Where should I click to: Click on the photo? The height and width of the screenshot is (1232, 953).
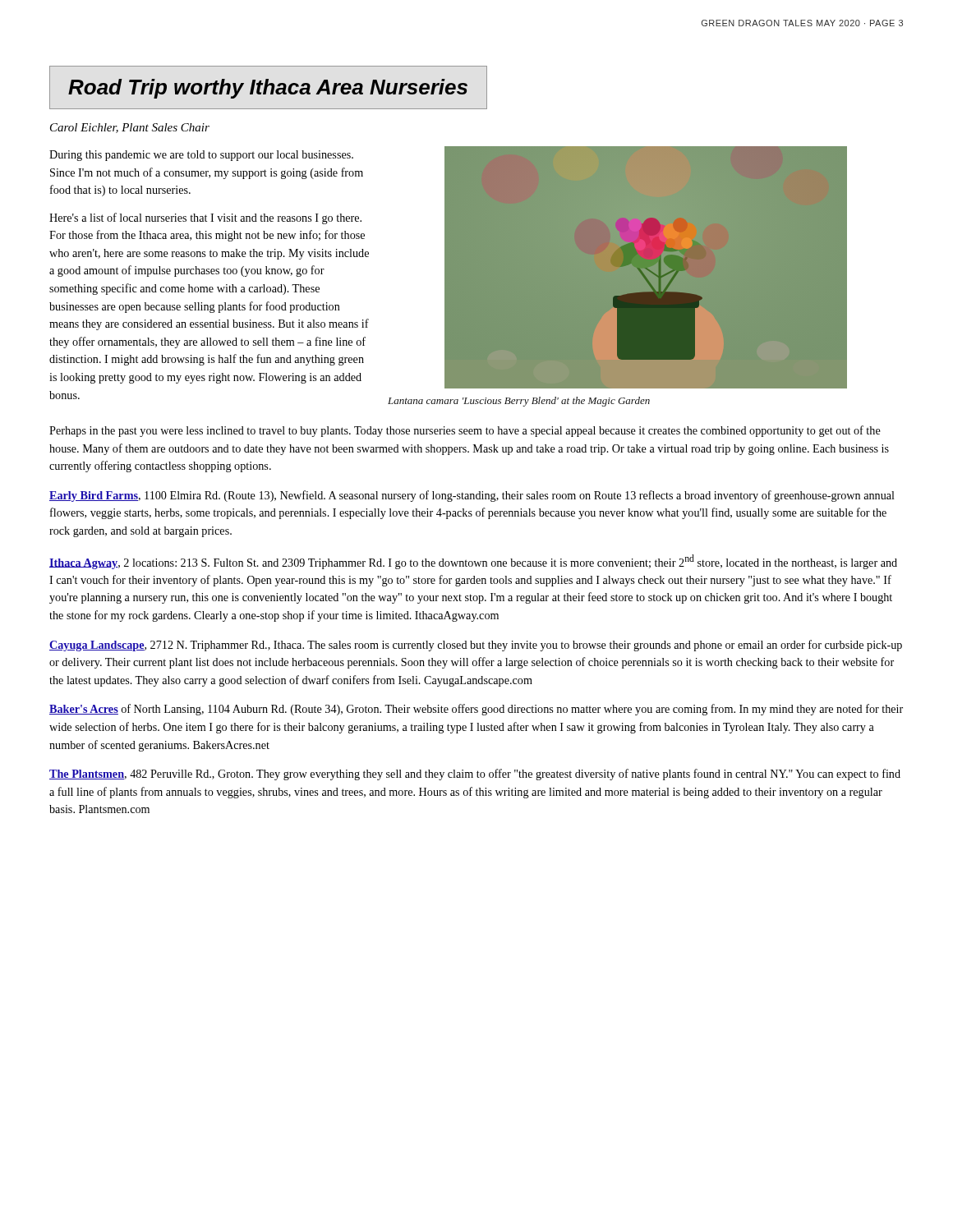pos(646,267)
